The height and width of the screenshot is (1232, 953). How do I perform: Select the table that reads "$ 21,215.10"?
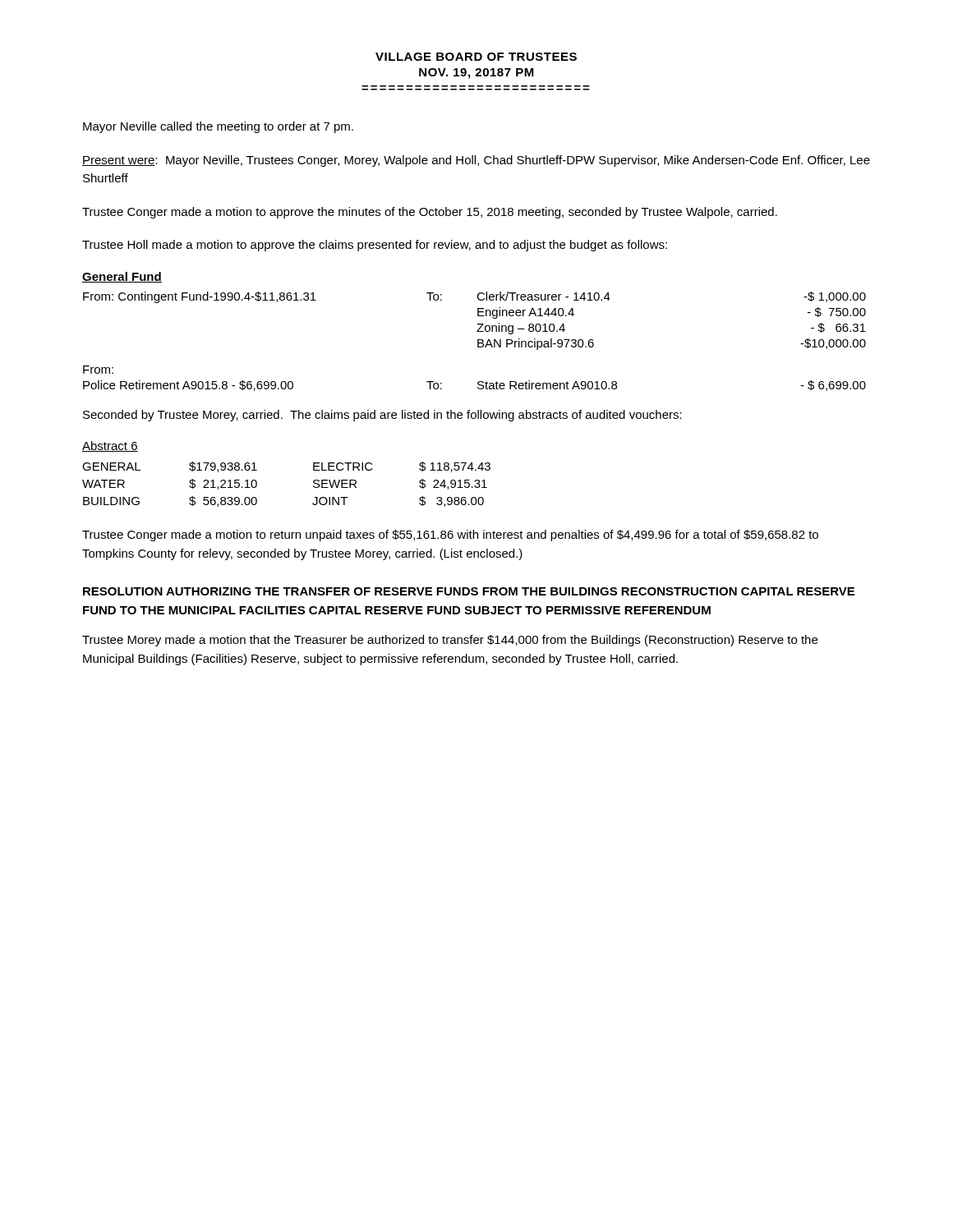coord(476,483)
